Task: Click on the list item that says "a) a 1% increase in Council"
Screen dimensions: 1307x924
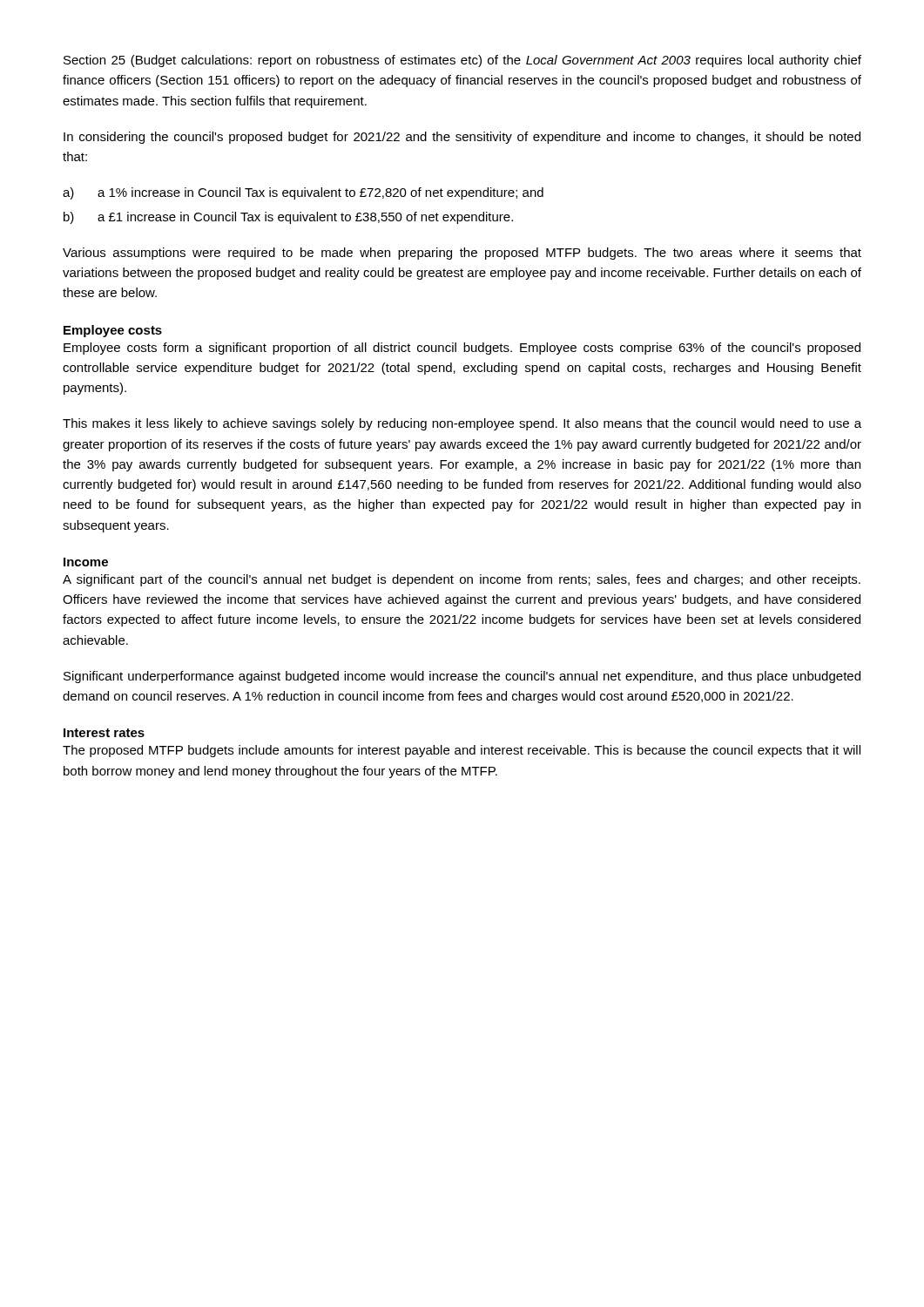Action: coord(462,192)
